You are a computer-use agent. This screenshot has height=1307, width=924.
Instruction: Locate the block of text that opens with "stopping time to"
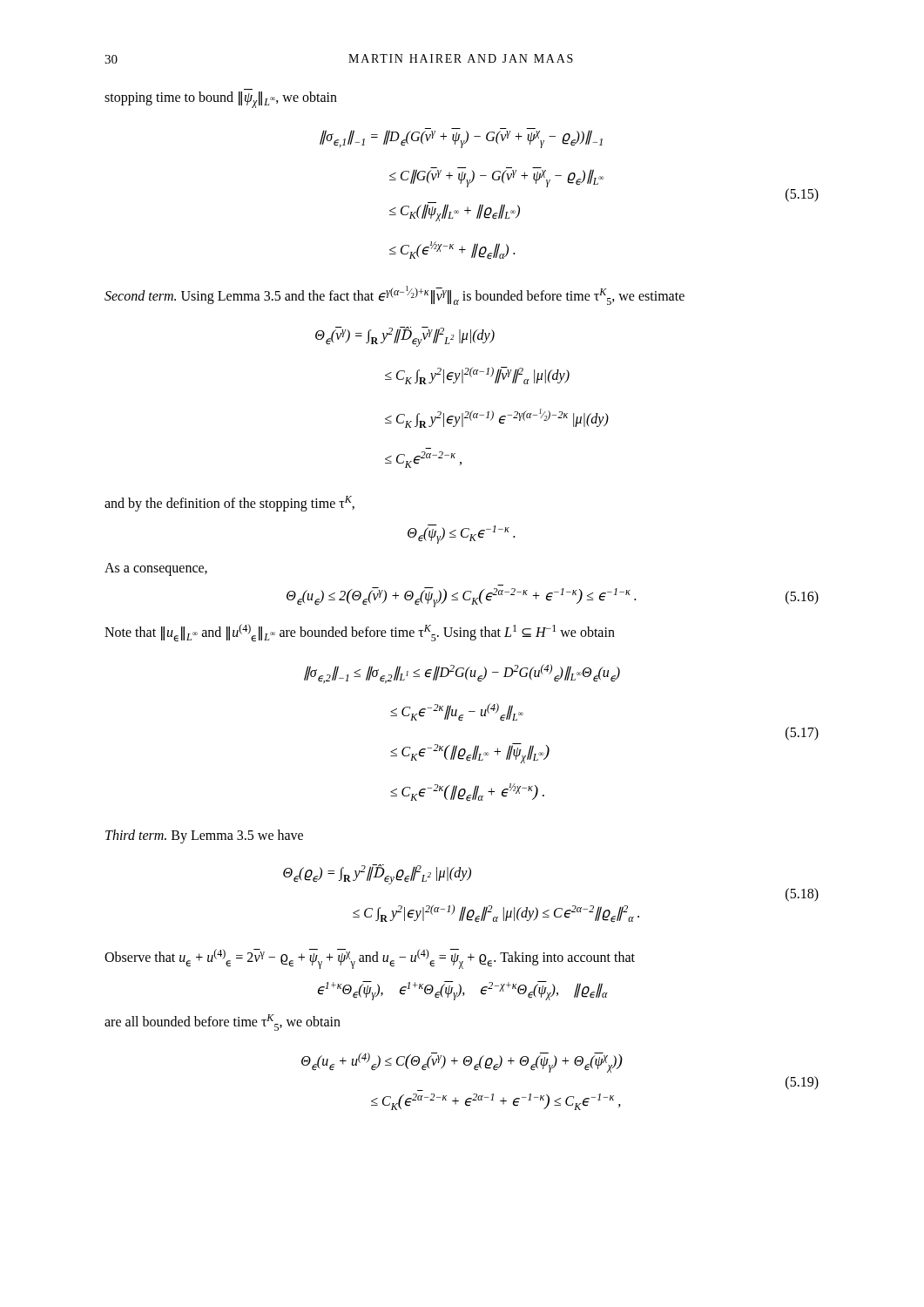click(x=221, y=99)
